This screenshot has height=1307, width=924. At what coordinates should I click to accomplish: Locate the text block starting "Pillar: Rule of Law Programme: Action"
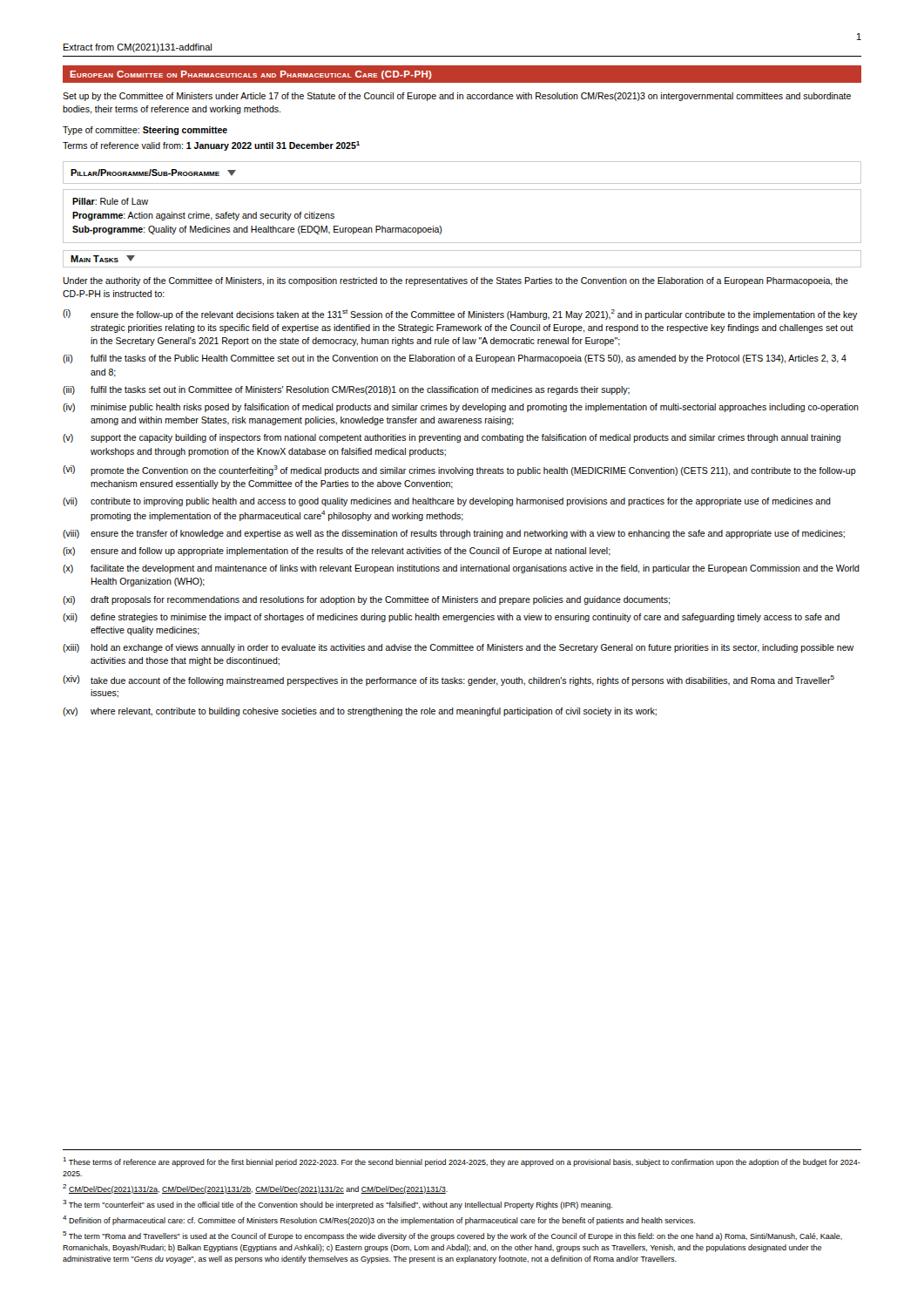(257, 215)
